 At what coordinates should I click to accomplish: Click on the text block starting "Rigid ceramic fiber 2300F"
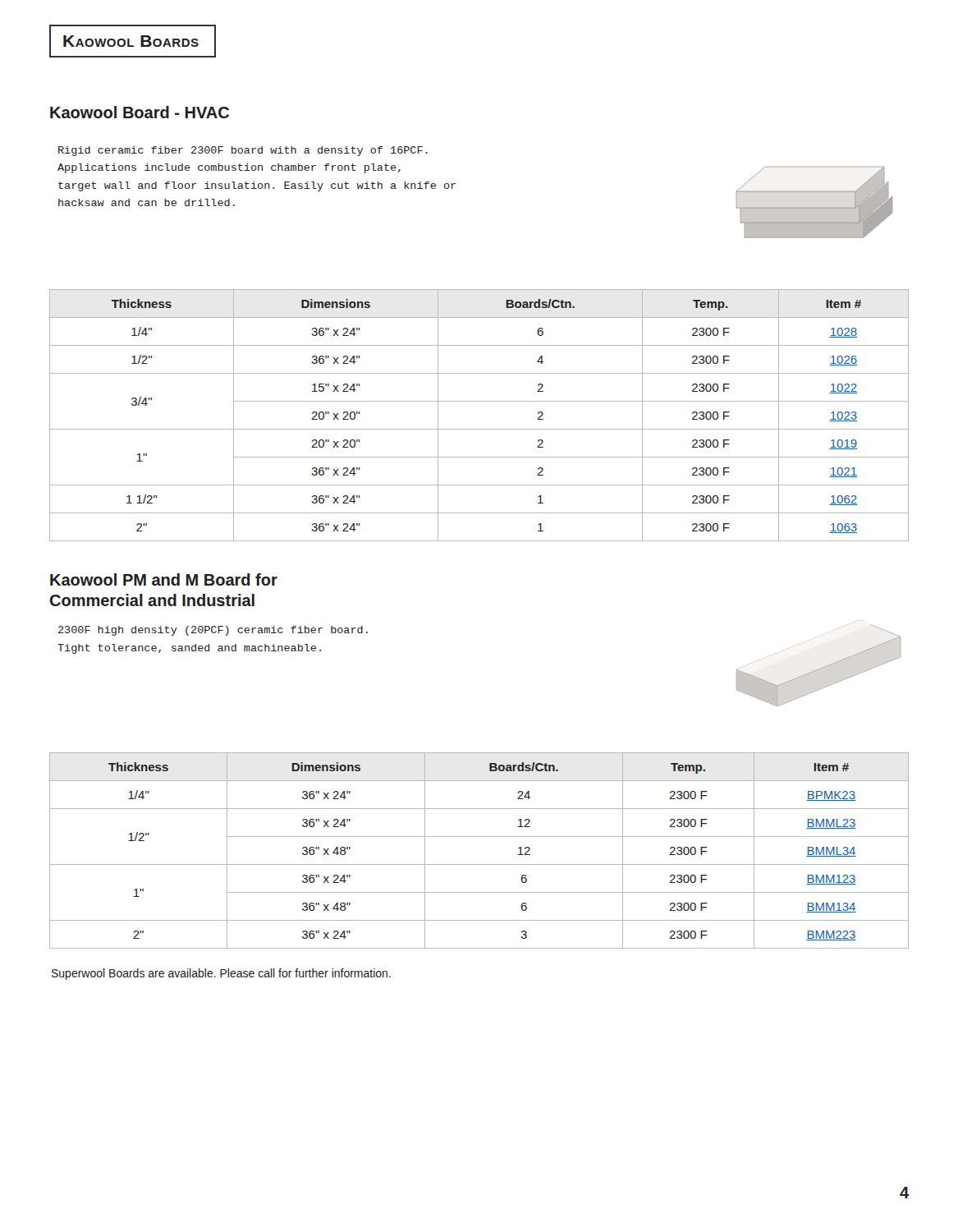point(381,177)
